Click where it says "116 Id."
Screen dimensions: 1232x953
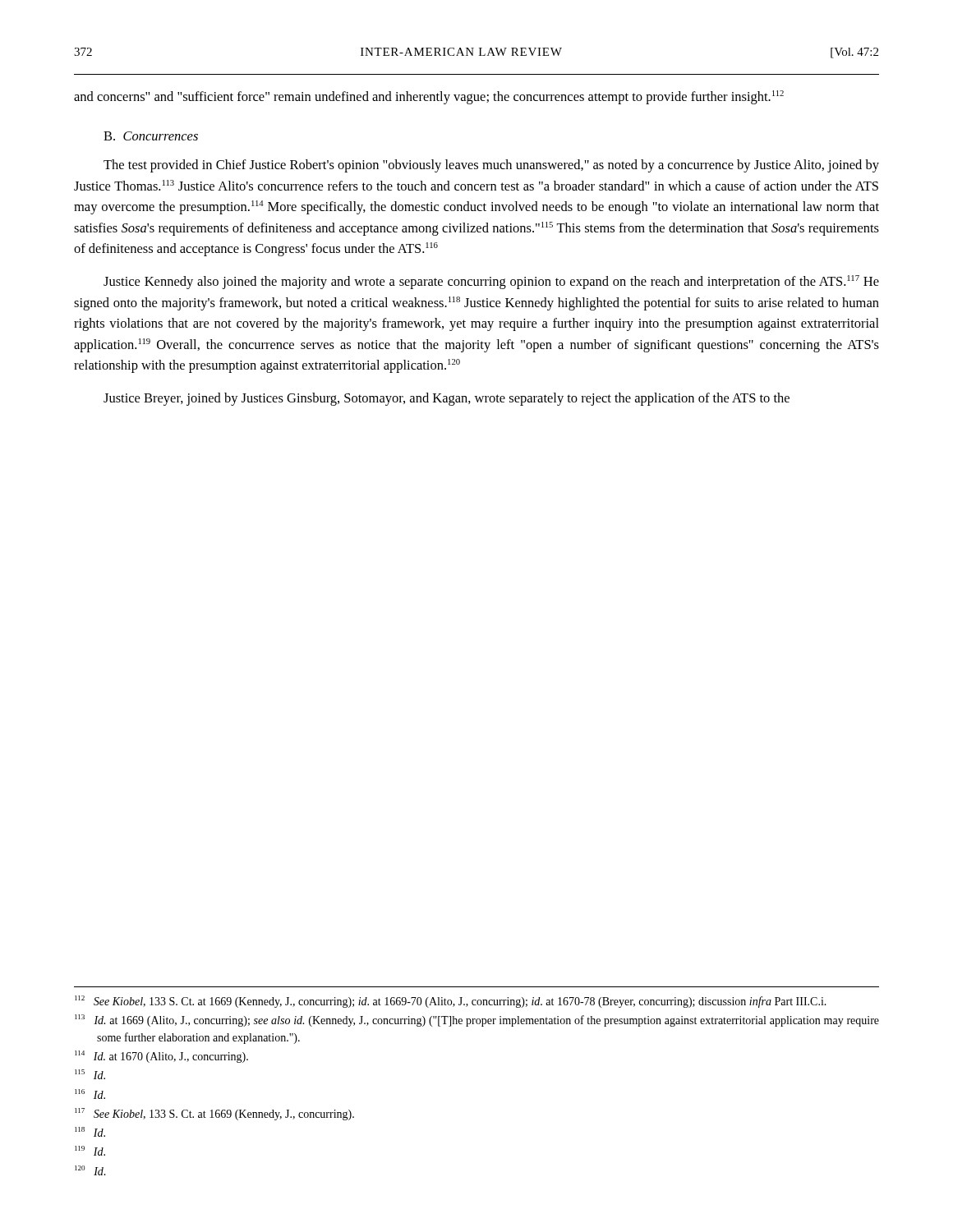click(x=90, y=1094)
